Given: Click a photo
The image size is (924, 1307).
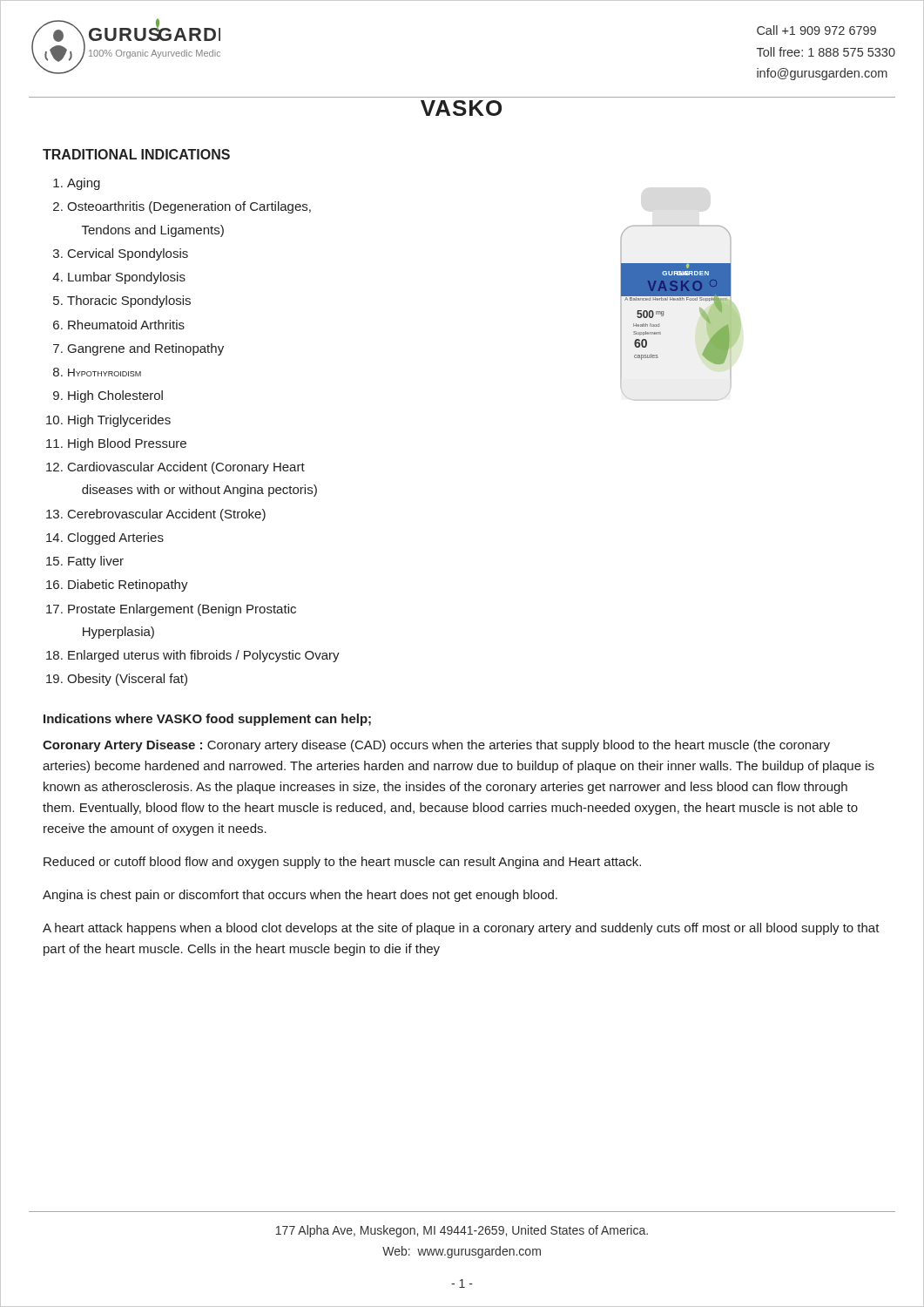Looking at the screenshot, I should (x=675, y=307).
